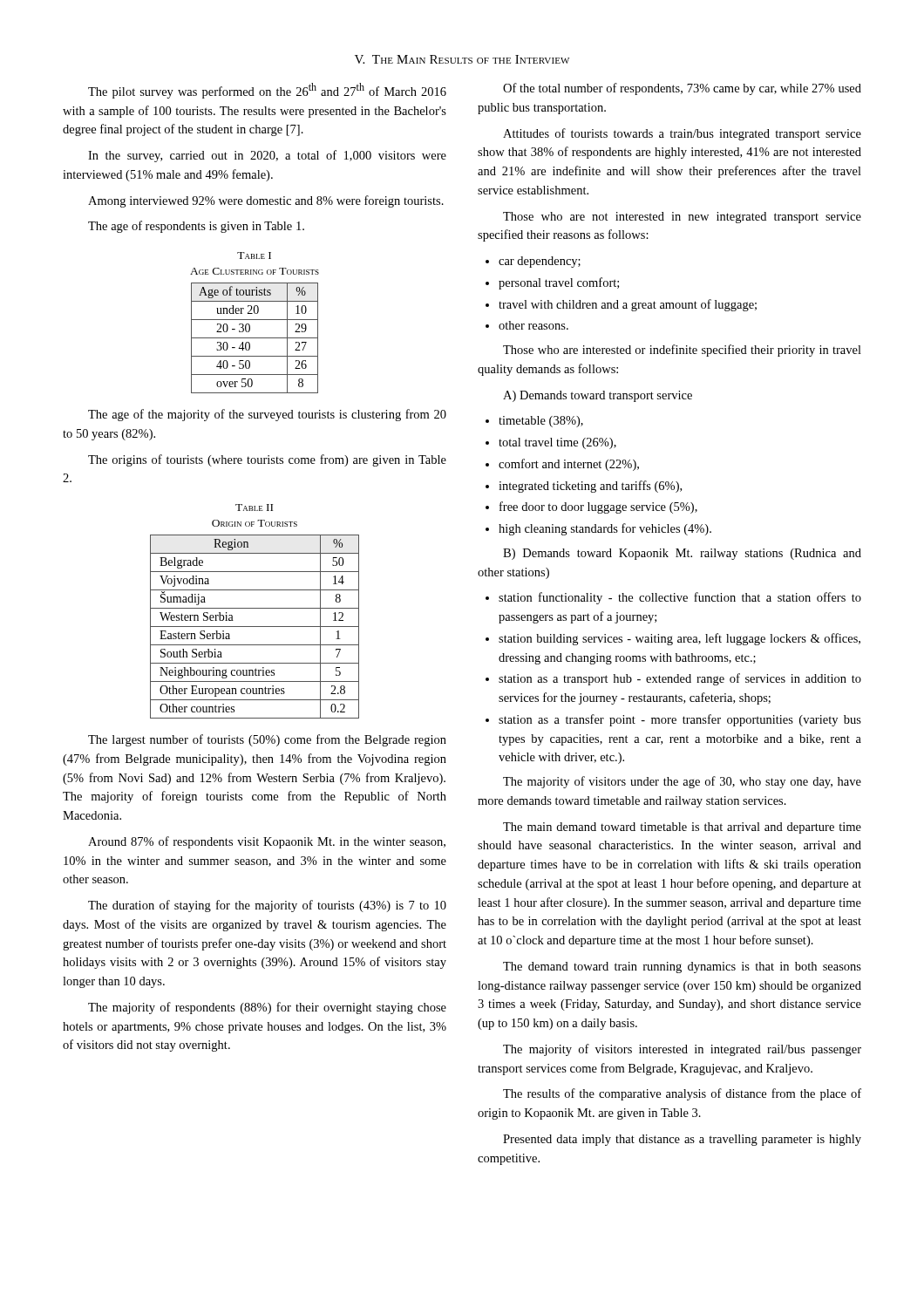
Task: Locate the block of text that opens with "The age of the majority"
Action: (255, 424)
